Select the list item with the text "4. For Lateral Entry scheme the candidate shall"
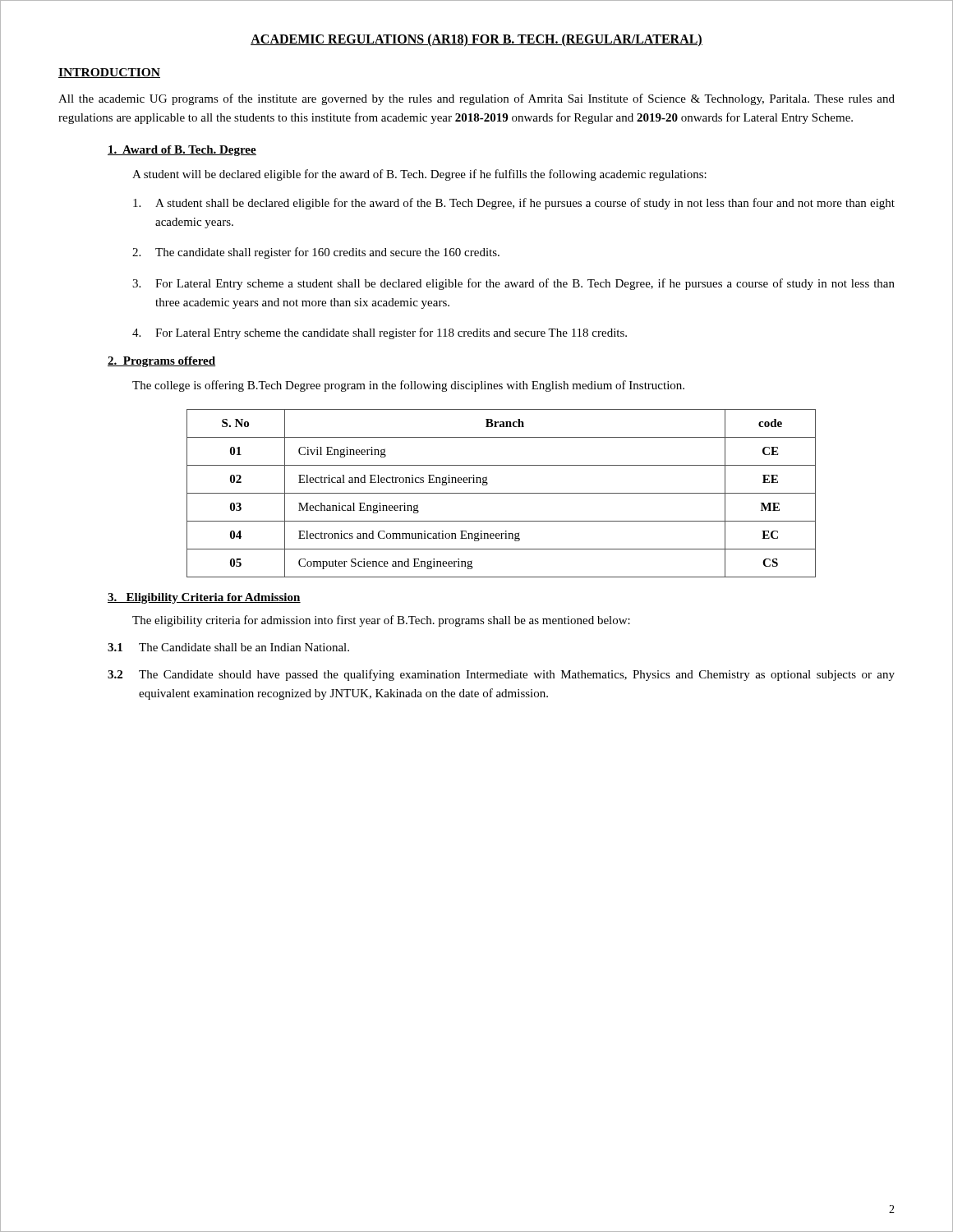The image size is (953, 1232). (513, 333)
